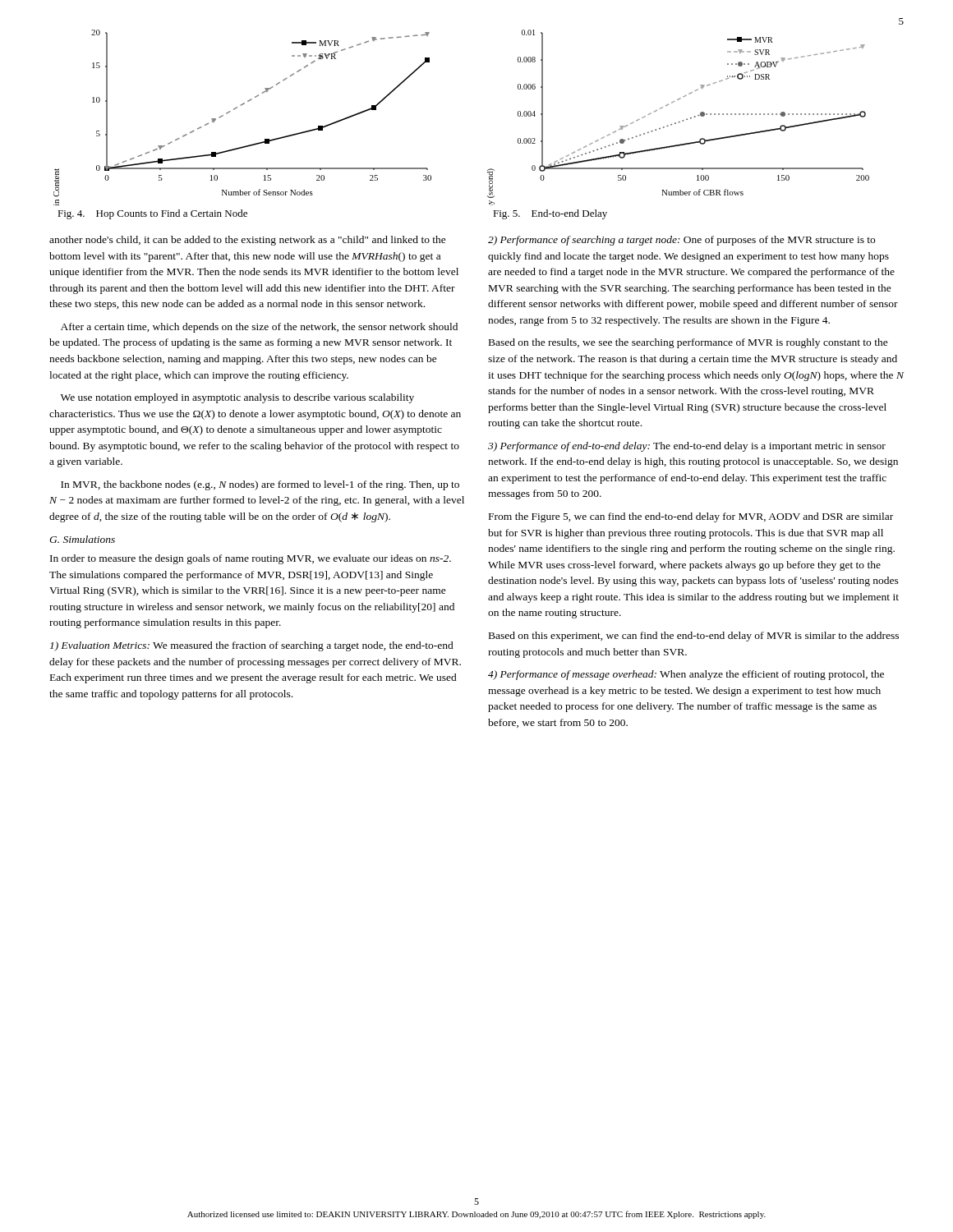This screenshot has width=953, height=1232.
Task: Click the passage that begins "4) Performance of"
Action: coord(696,698)
